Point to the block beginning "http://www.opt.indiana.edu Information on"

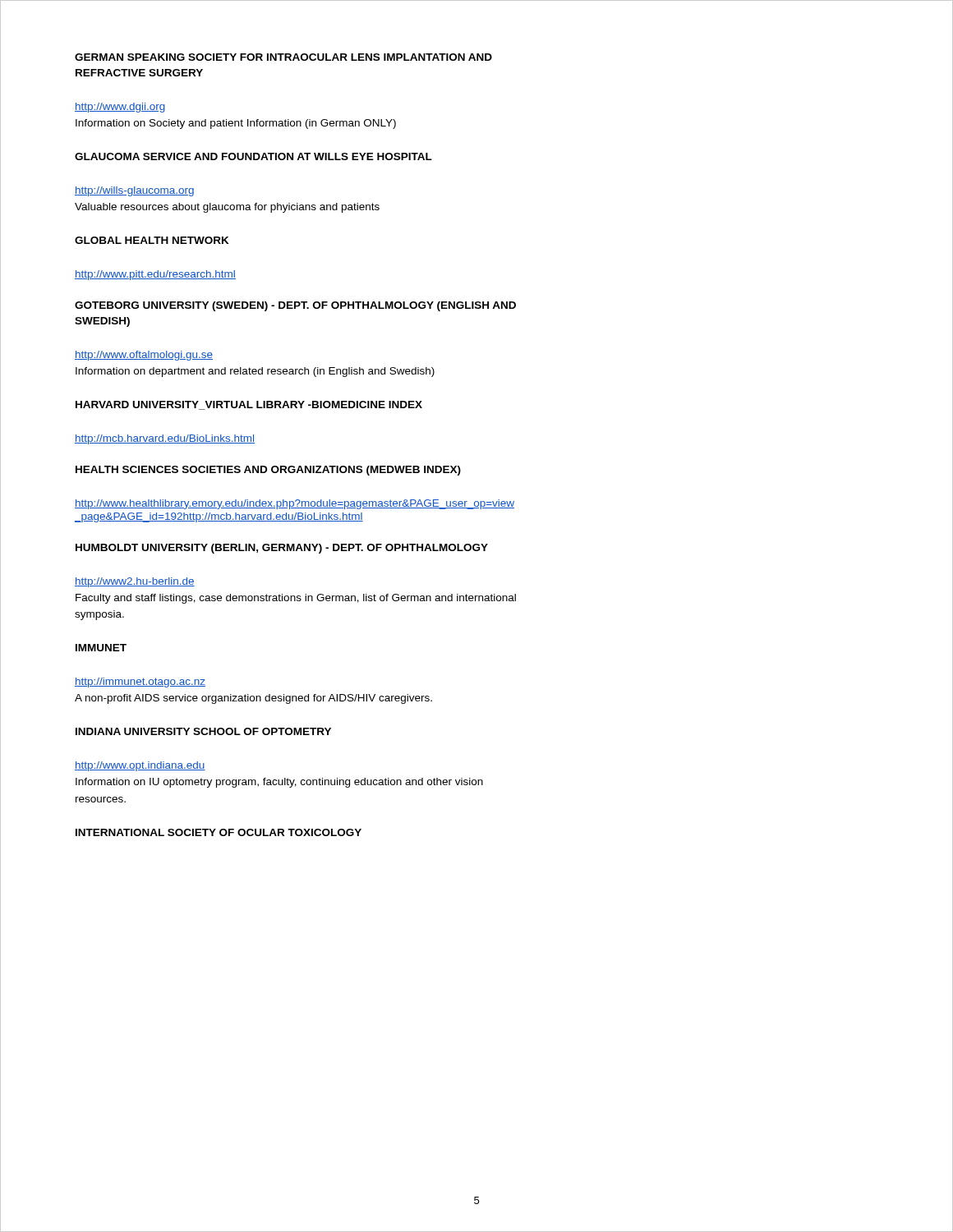(476, 783)
